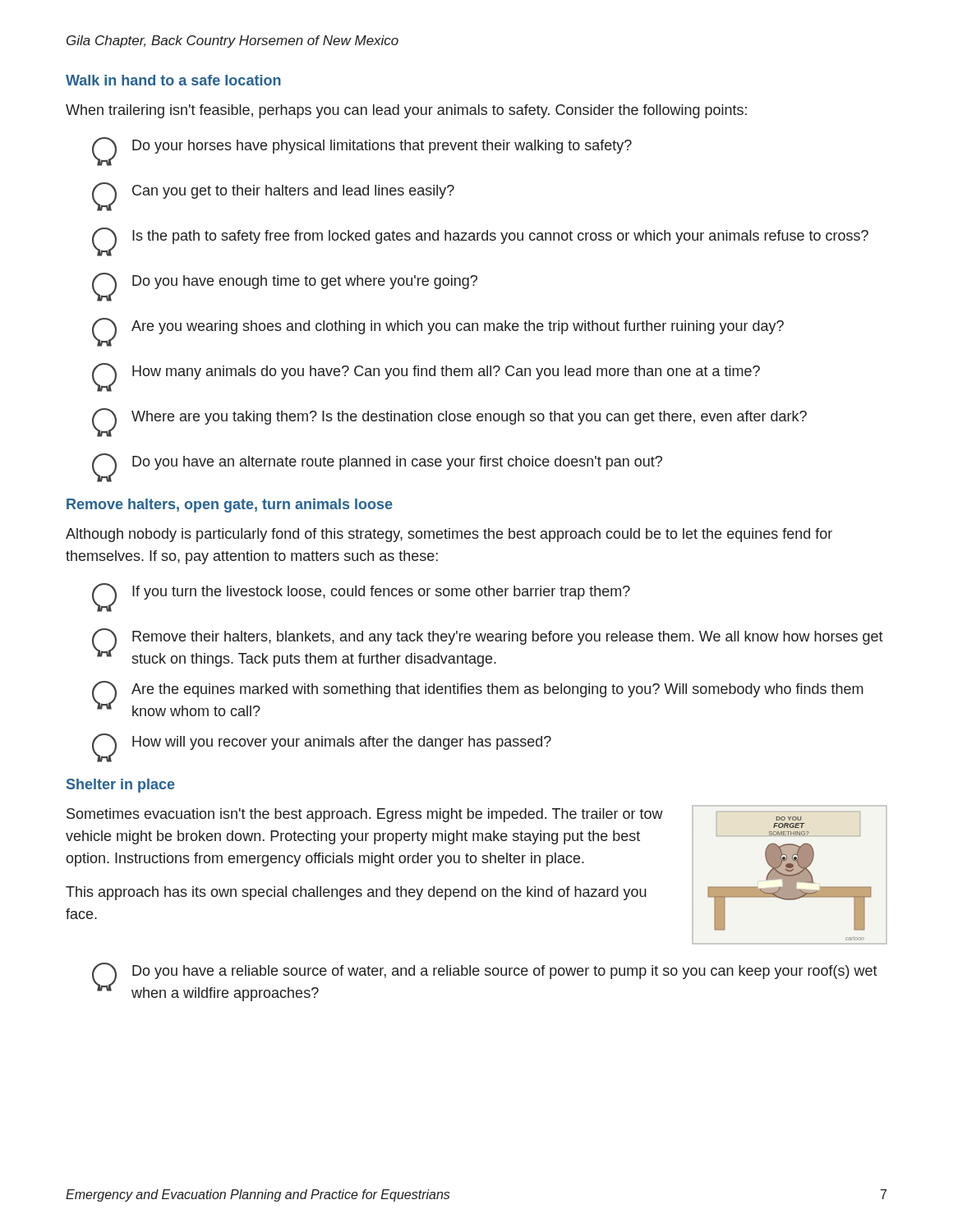953x1232 pixels.
Task: Locate the list item containing "Do you have a"
Action: (489, 982)
